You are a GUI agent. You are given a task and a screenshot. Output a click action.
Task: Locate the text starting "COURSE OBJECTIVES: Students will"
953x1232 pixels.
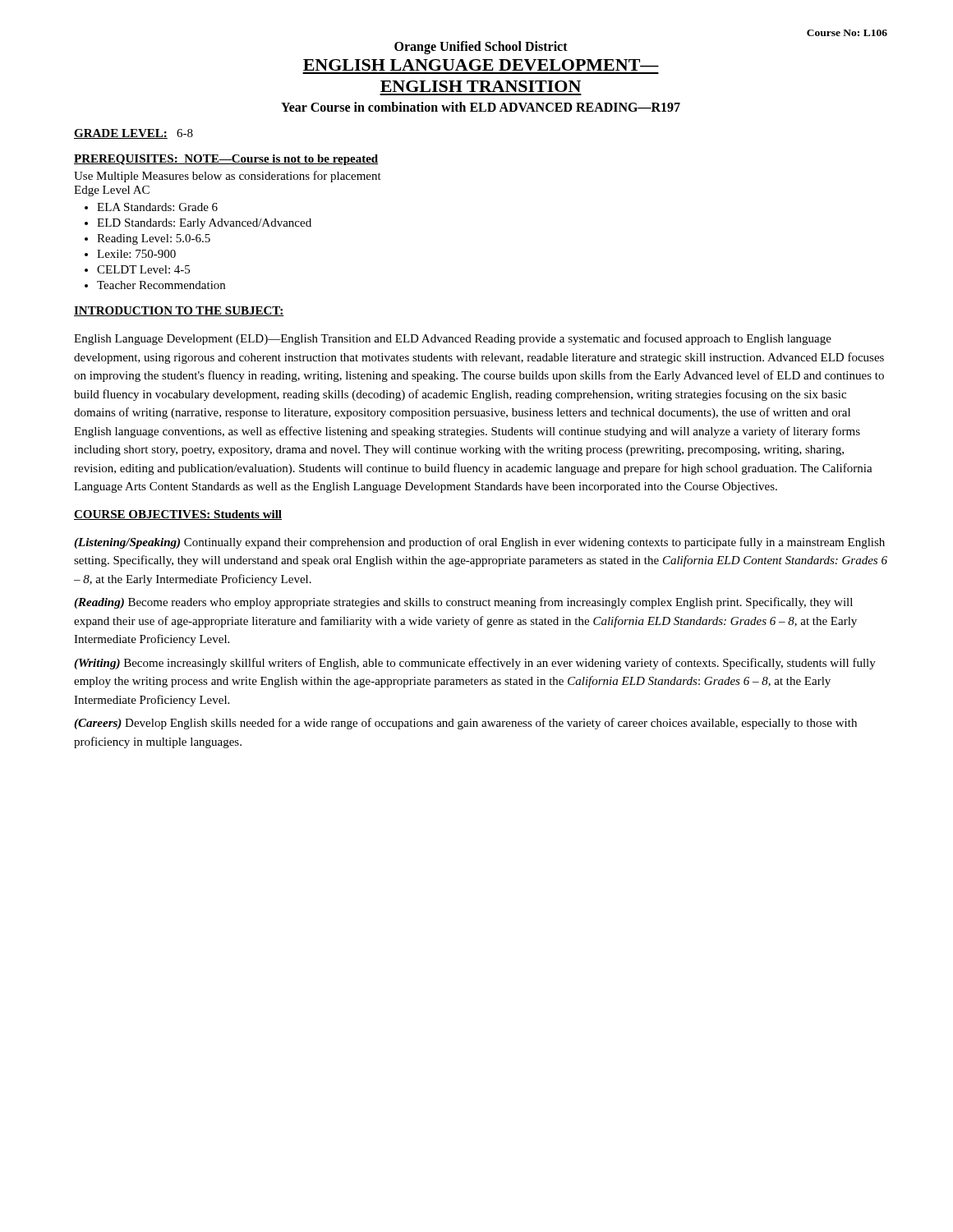[x=178, y=514]
